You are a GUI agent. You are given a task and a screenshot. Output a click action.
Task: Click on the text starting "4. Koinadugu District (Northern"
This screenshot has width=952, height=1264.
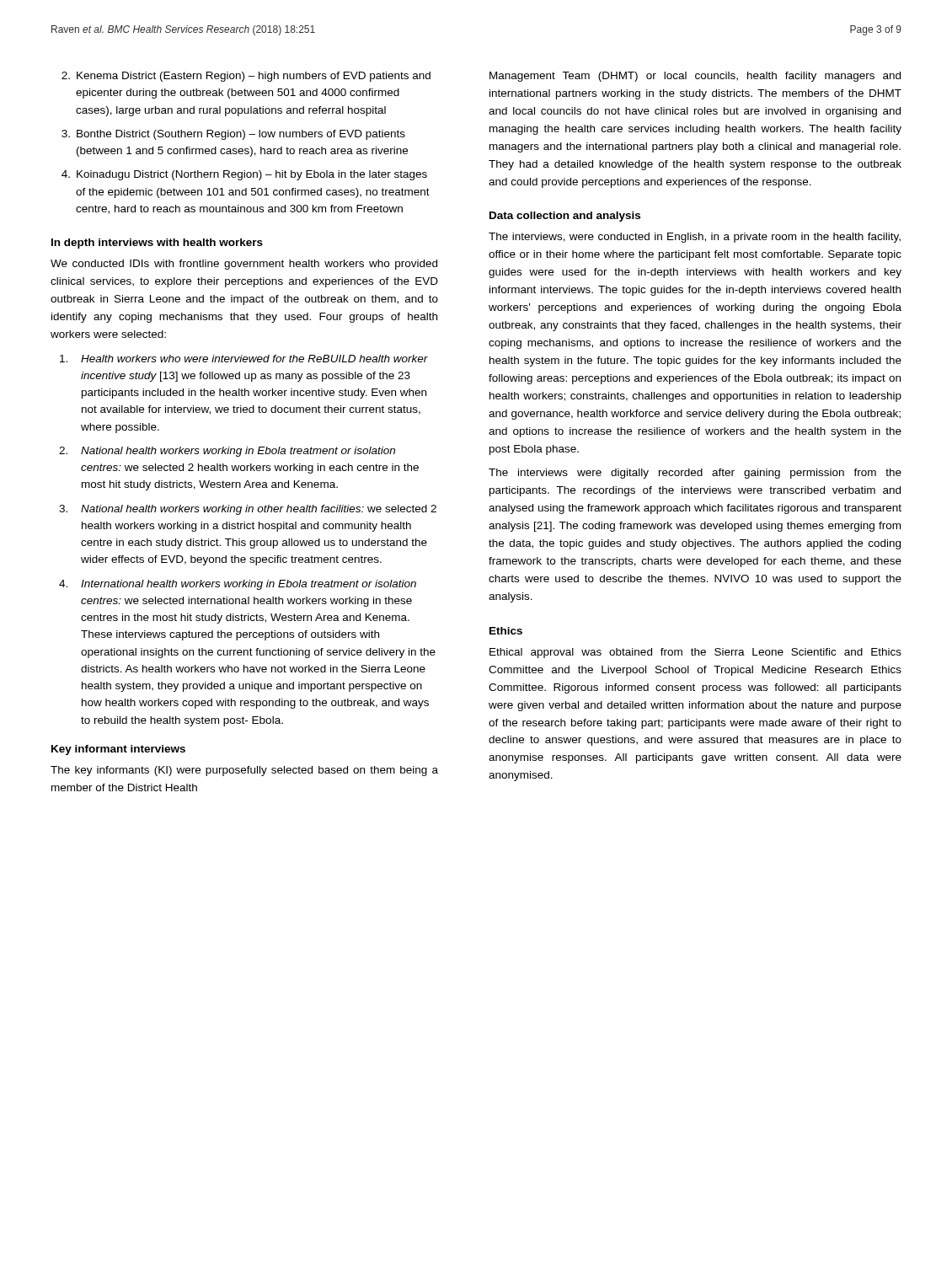coord(244,192)
